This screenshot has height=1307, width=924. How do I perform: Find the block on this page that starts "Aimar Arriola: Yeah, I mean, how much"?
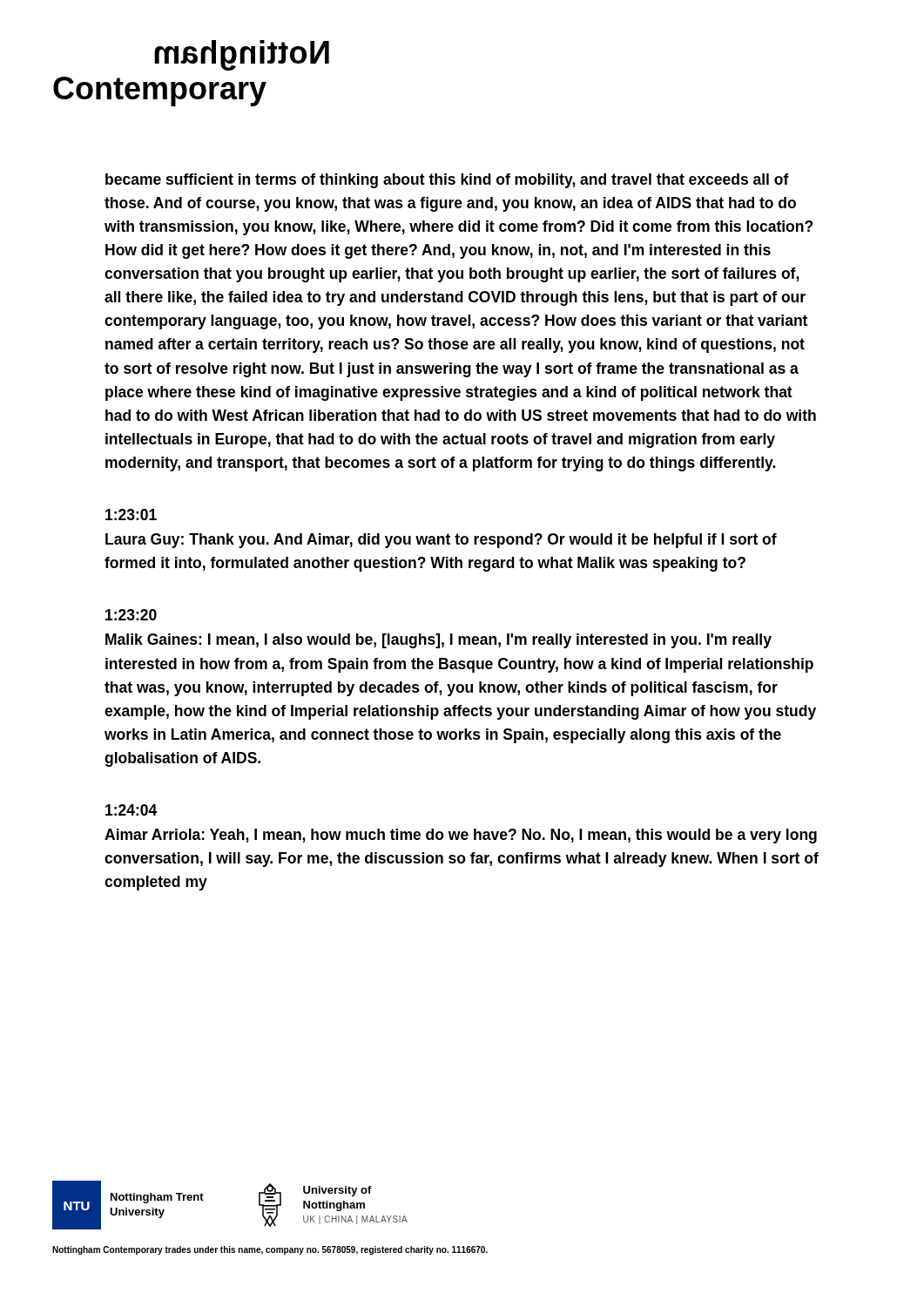(462, 859)
